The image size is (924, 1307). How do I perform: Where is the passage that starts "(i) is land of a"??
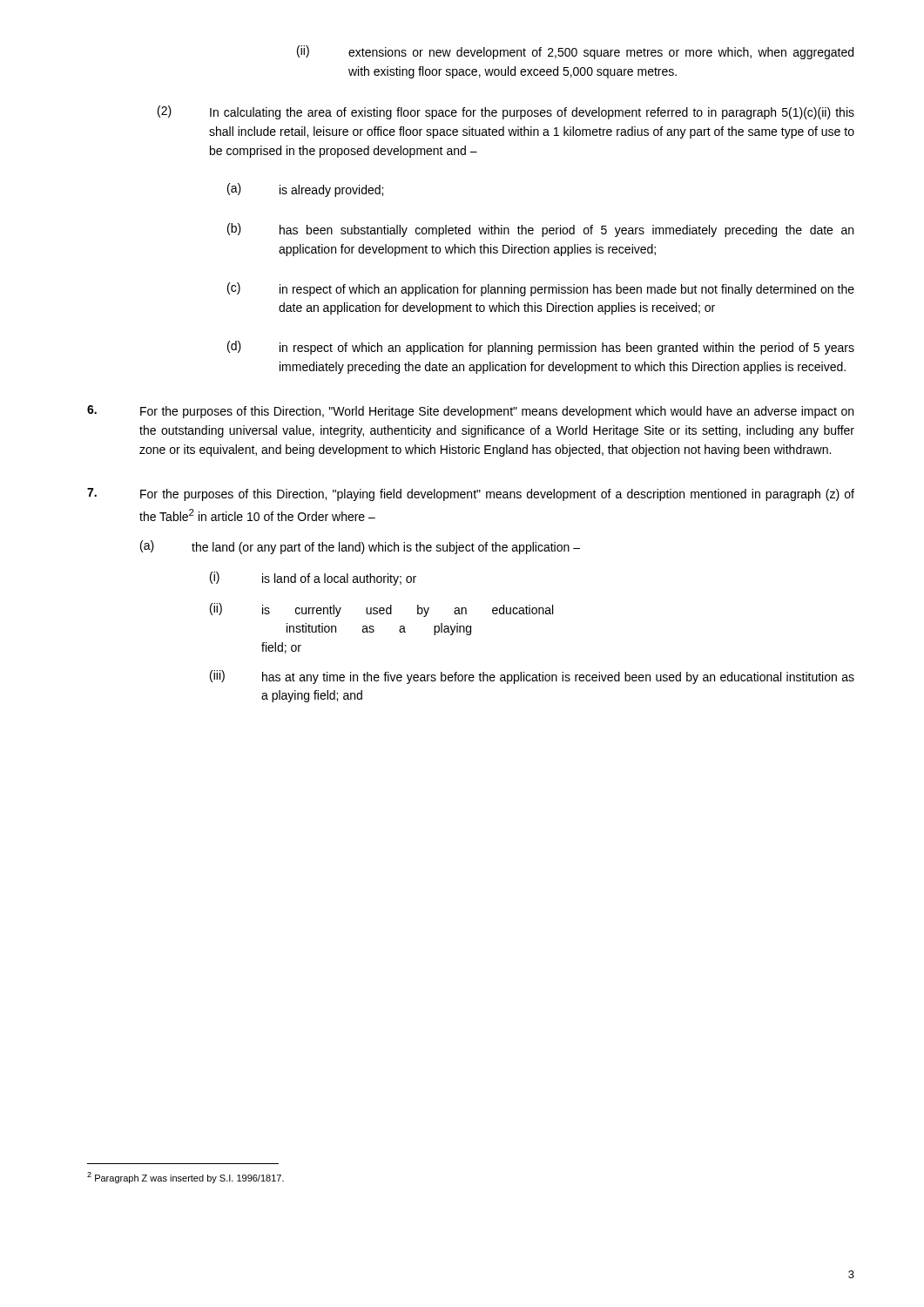click(x=313, y=579)
